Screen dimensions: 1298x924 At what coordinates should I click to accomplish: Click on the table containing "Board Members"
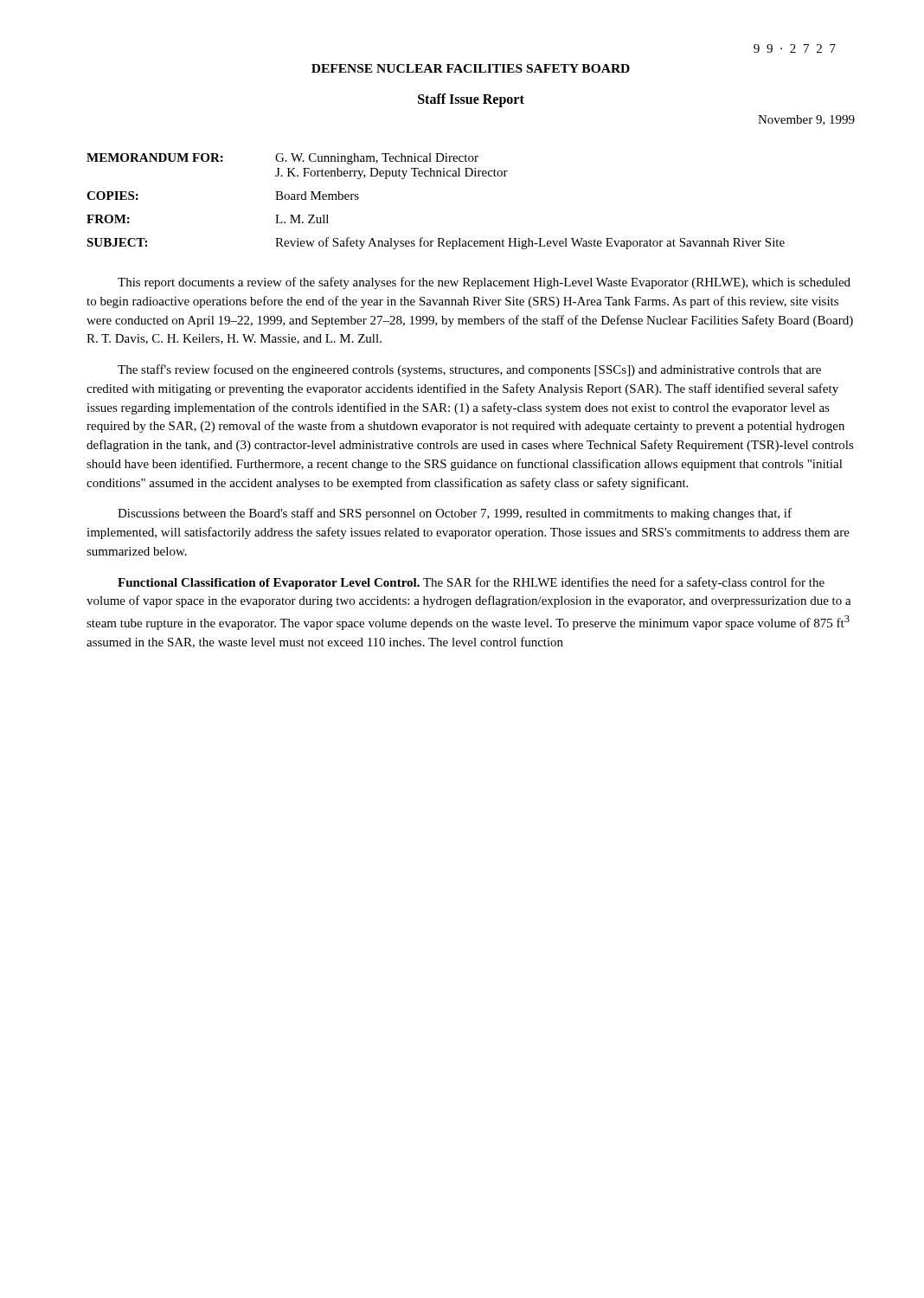[x=471, y=200]
